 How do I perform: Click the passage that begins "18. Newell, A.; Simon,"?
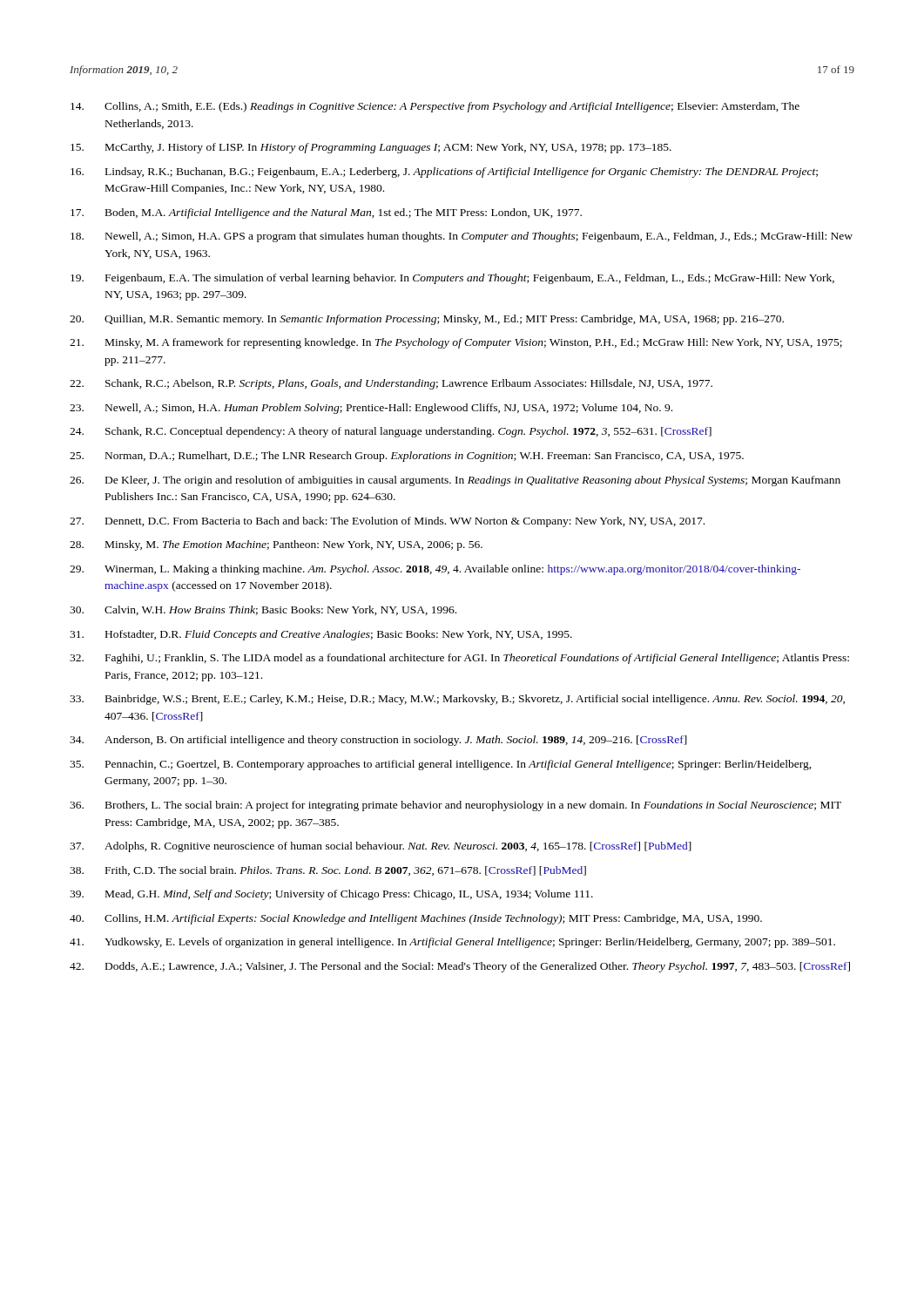coord(462,245)
